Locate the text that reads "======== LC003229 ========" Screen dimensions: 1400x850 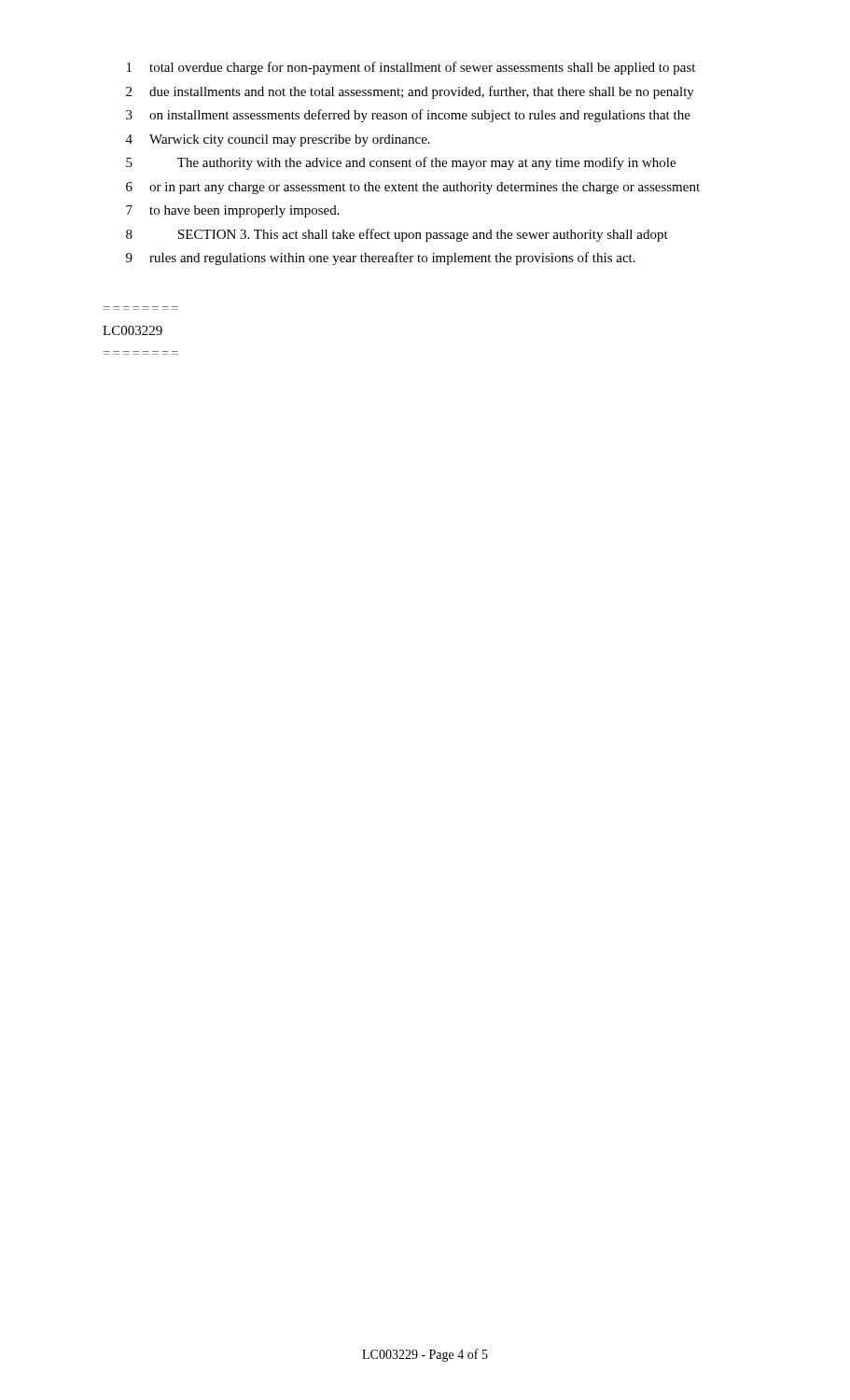(132, 330)
